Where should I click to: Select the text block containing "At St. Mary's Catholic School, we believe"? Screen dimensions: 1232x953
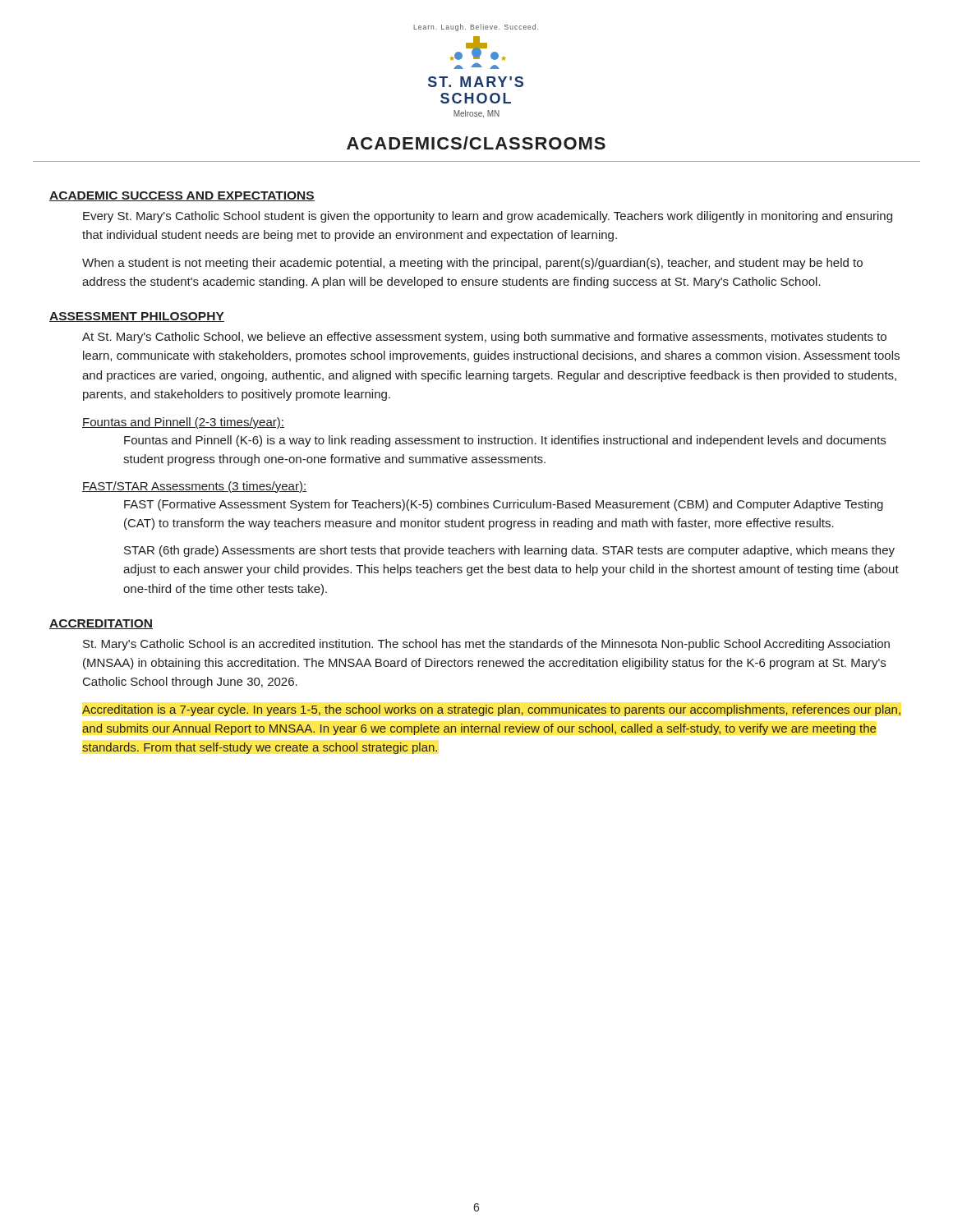[x=491, y=365]
